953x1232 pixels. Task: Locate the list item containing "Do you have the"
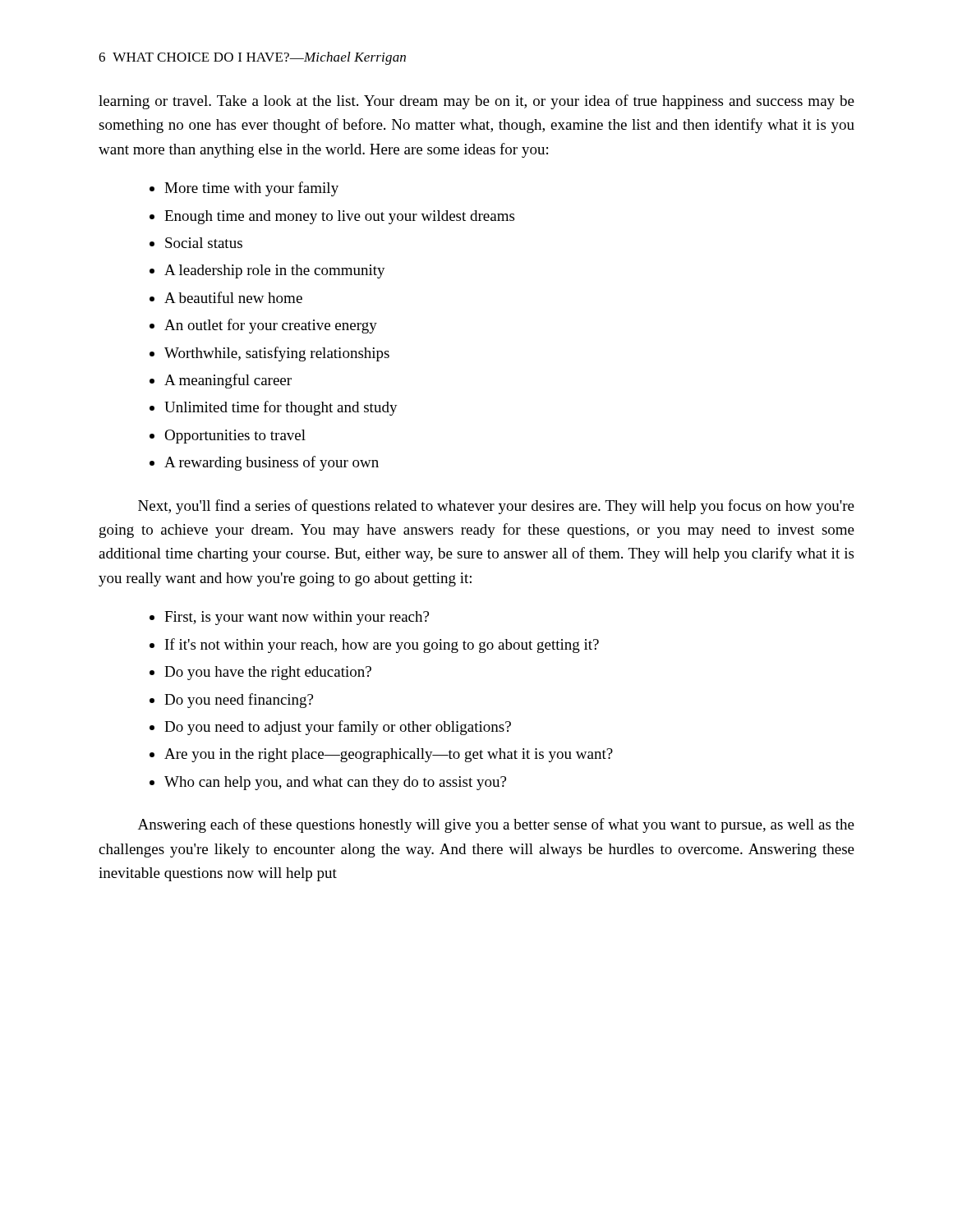[x=268, y=672]
